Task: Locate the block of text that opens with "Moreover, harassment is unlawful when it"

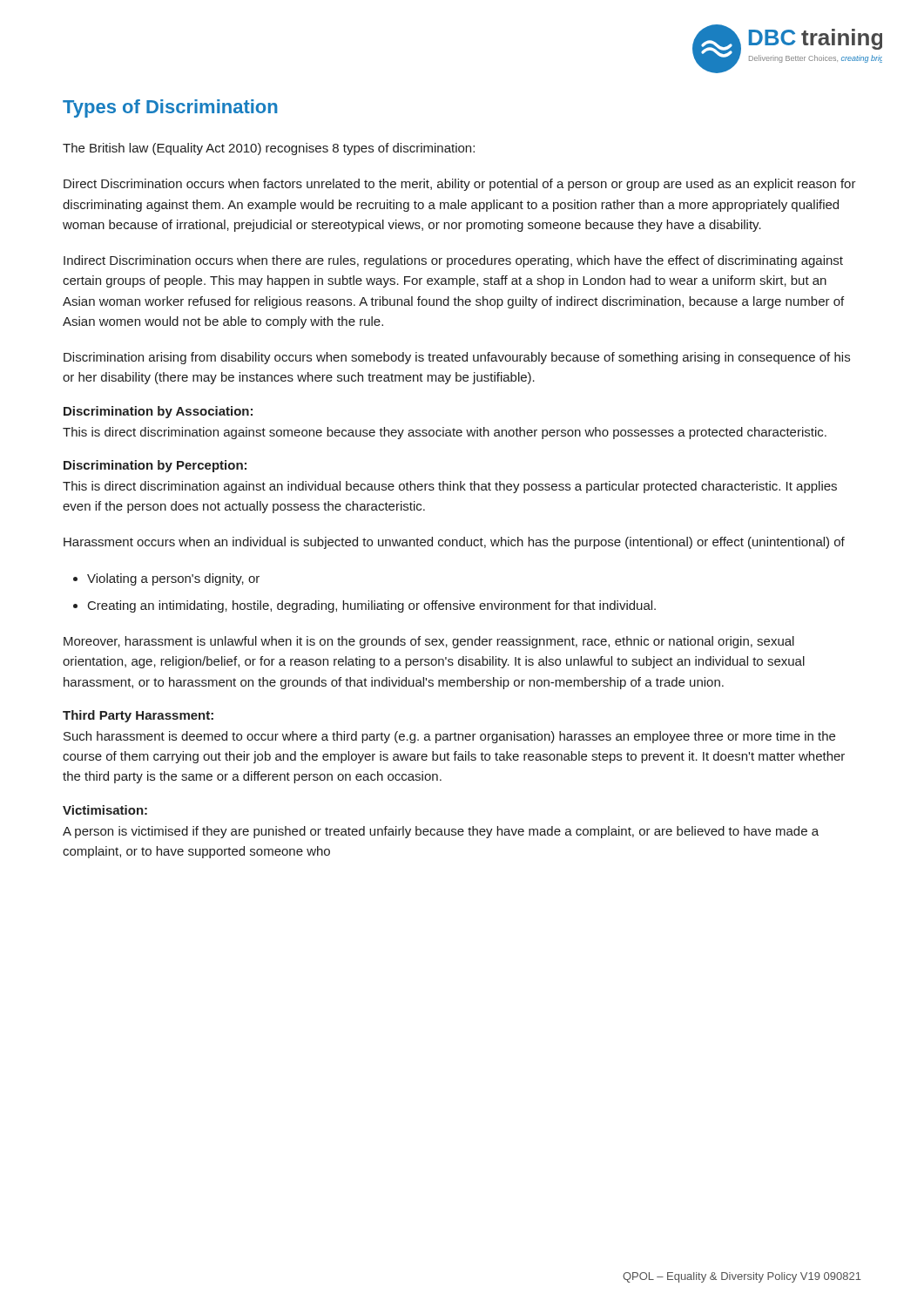Action: [x=434, y=661]
